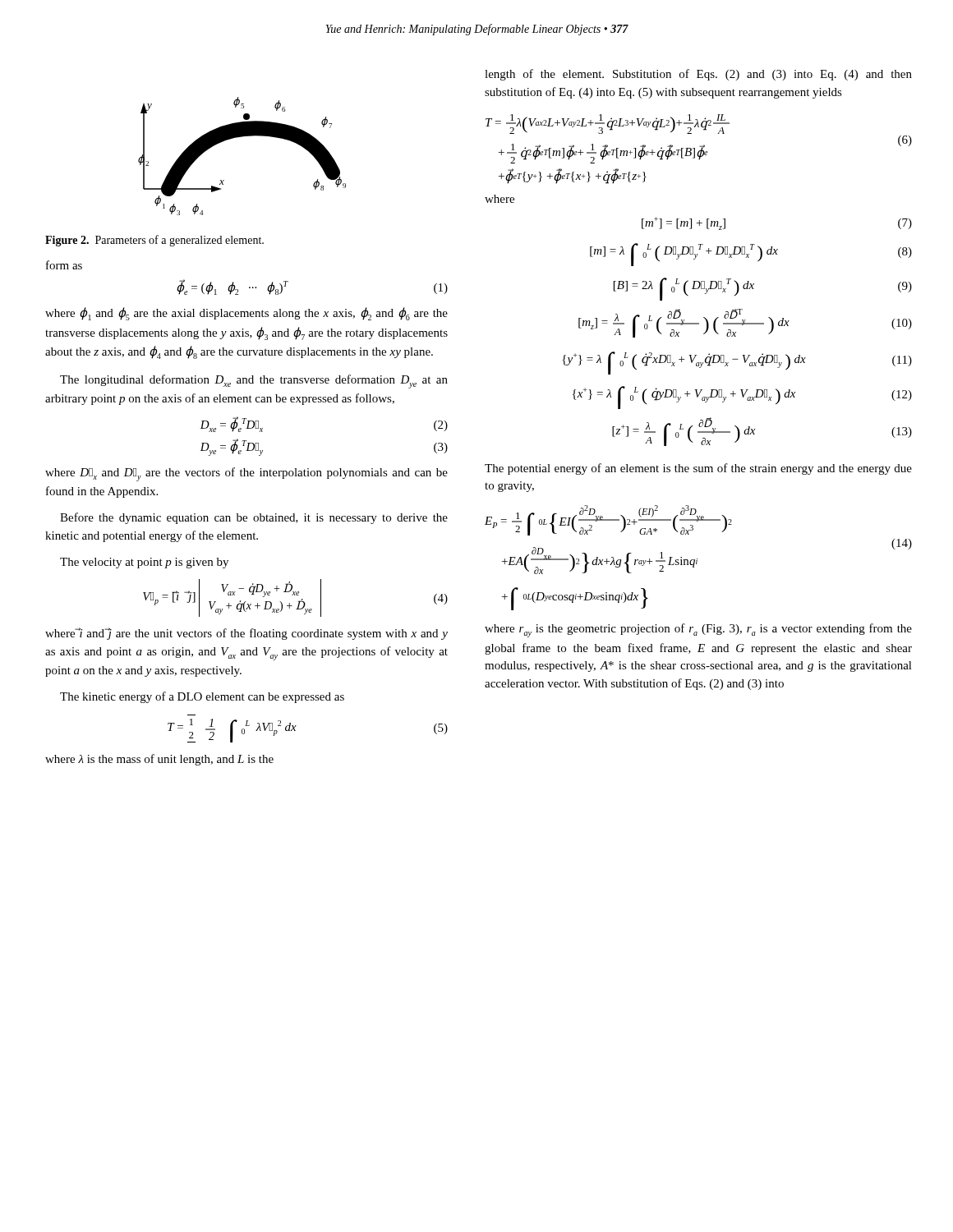
Task: Point to the block starting "{x+} = λ ∫0L"
Action: 698,395
